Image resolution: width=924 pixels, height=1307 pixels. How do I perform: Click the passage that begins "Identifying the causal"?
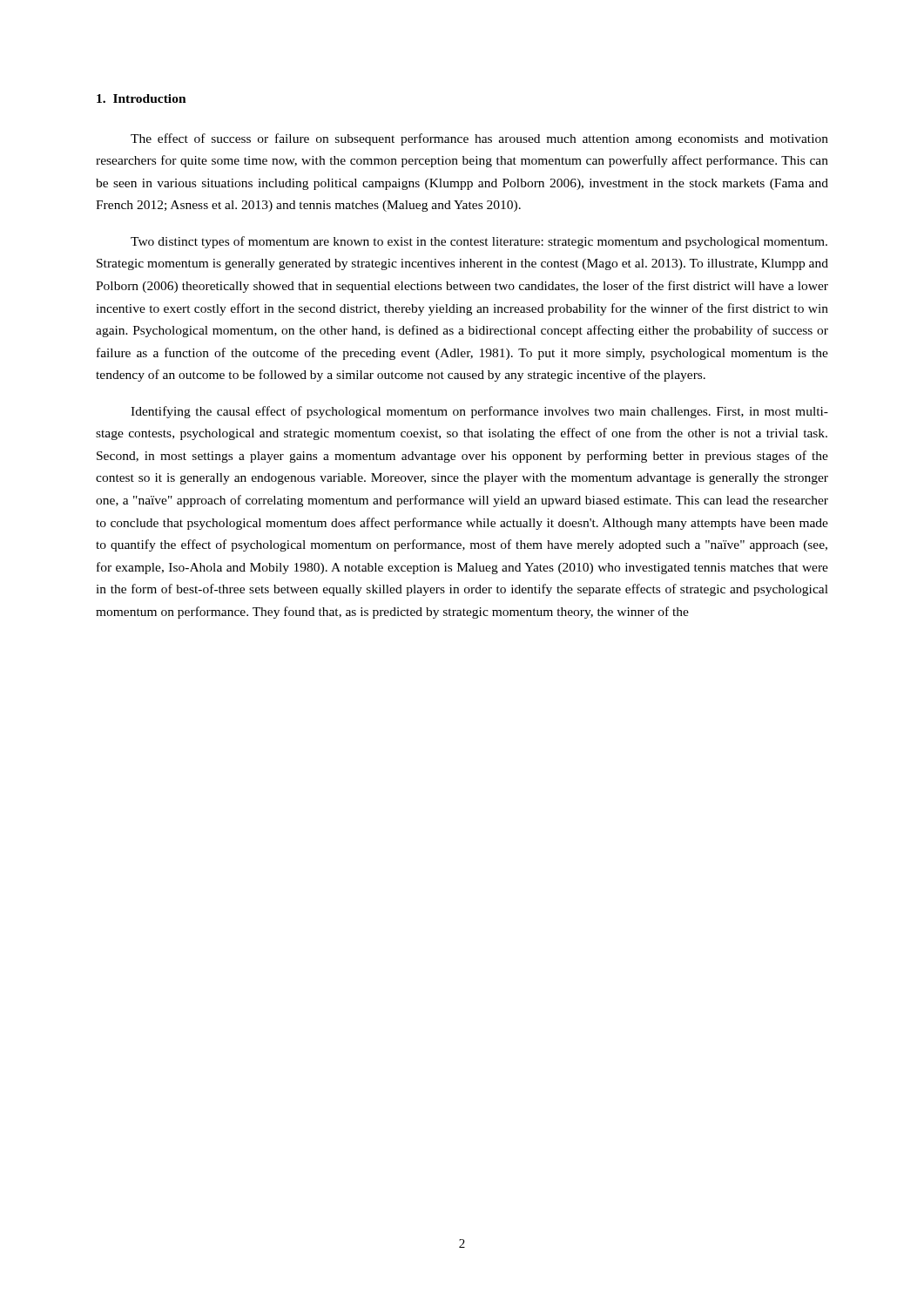click(x=462, y=511)
